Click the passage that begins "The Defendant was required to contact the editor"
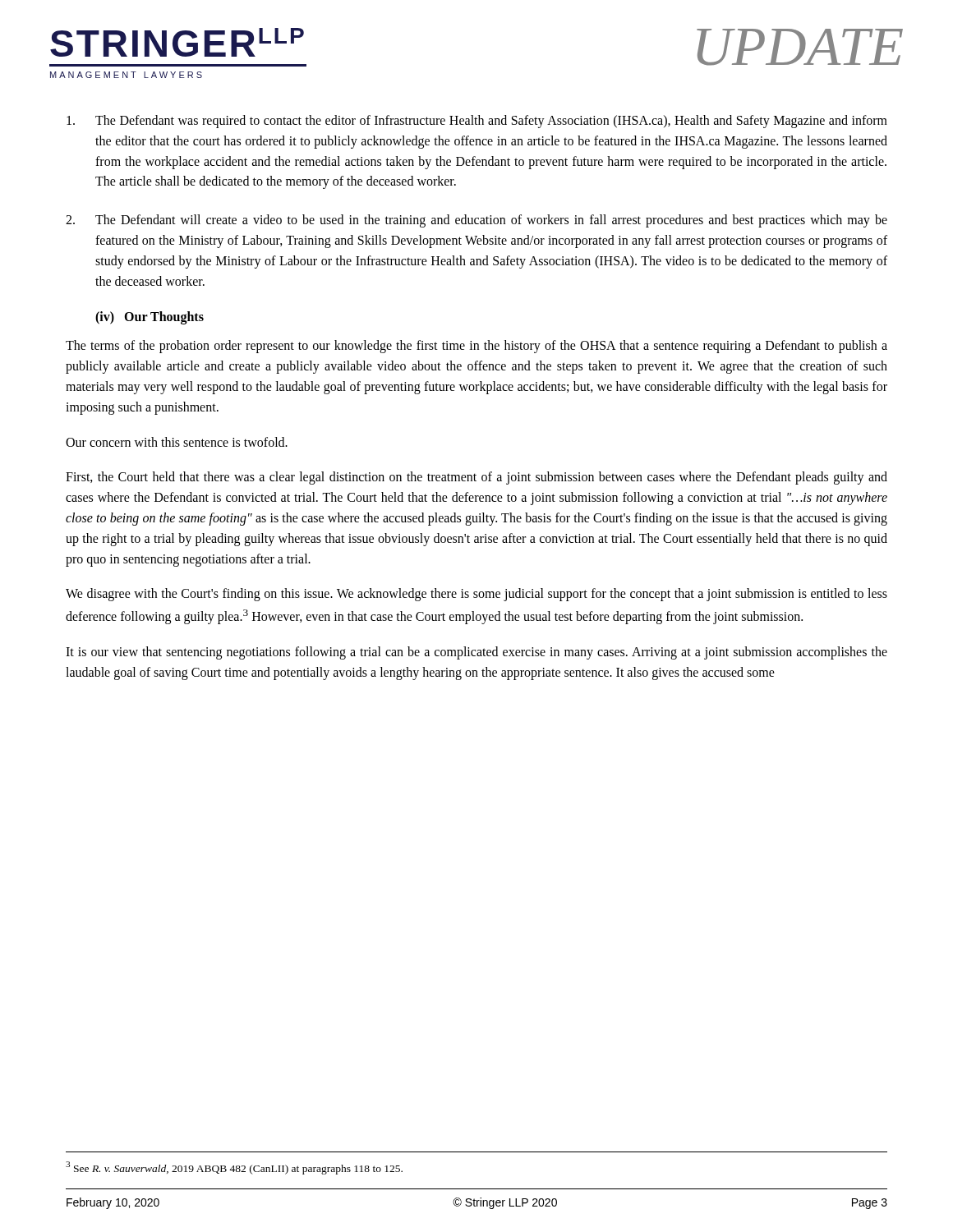The image size is (953, 1232). coord(476,152)
